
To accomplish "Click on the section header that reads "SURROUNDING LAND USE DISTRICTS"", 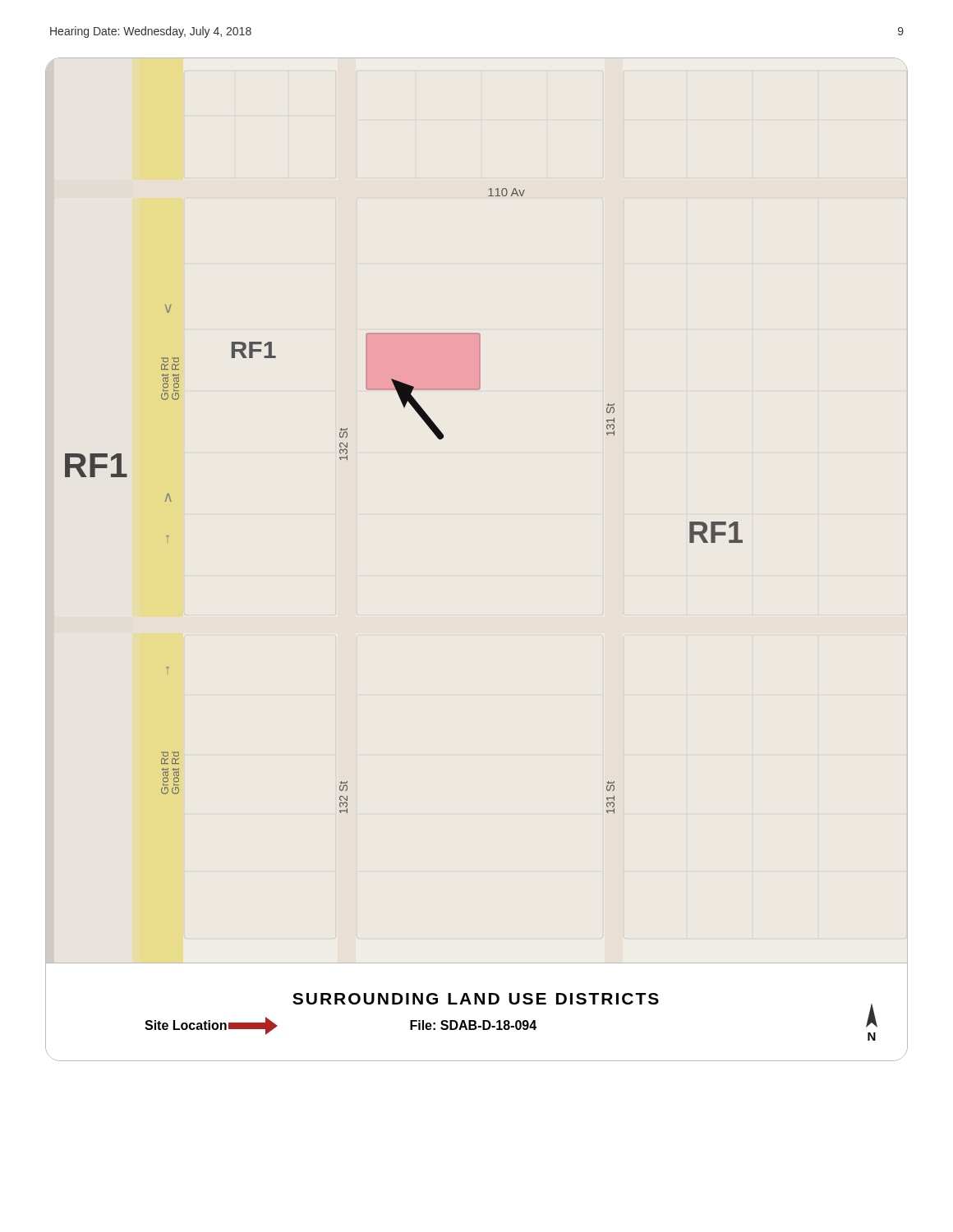I will tap(476, 998).
